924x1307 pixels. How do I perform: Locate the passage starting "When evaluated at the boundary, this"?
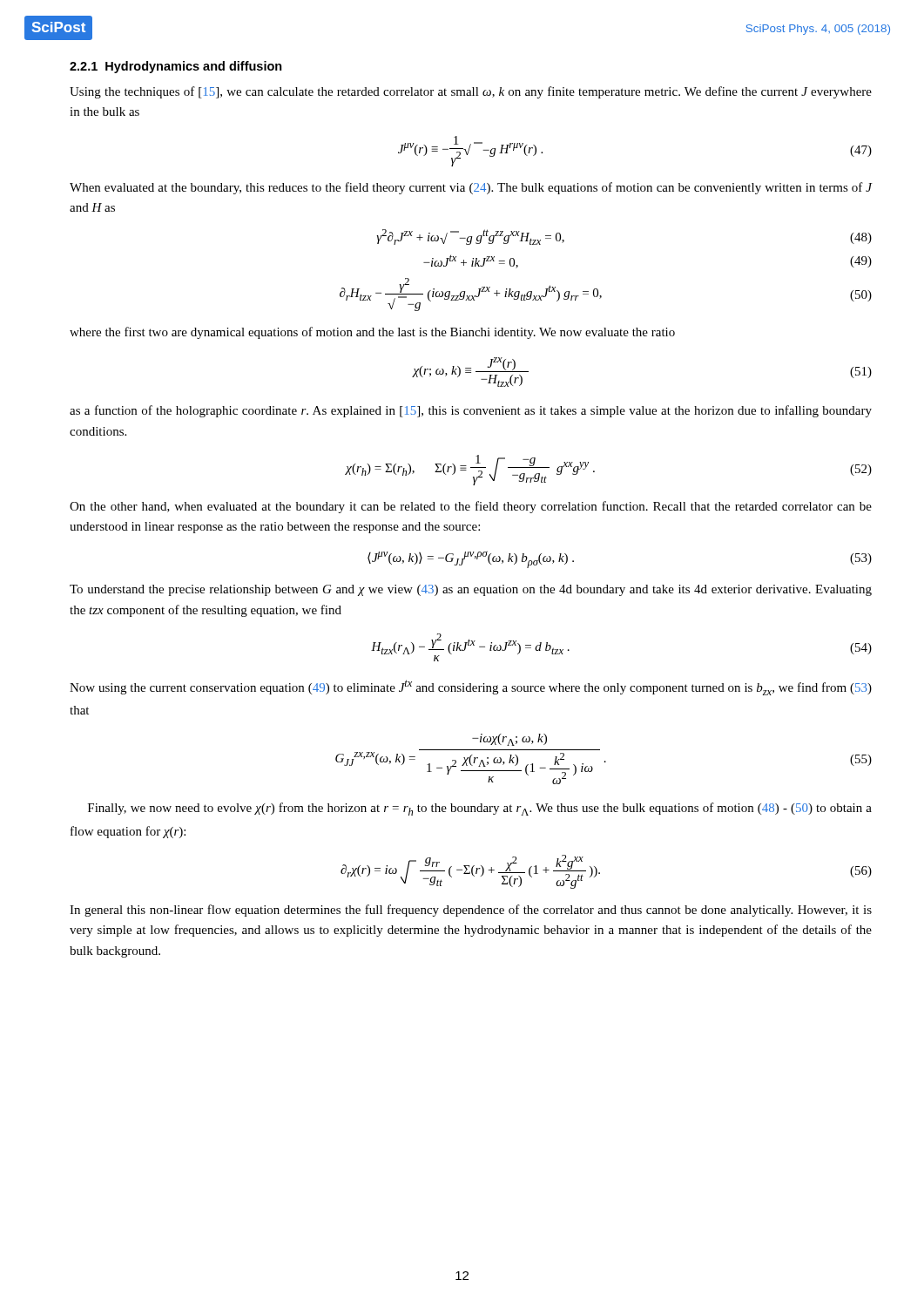pyautogui.click(x=471, y=197)
